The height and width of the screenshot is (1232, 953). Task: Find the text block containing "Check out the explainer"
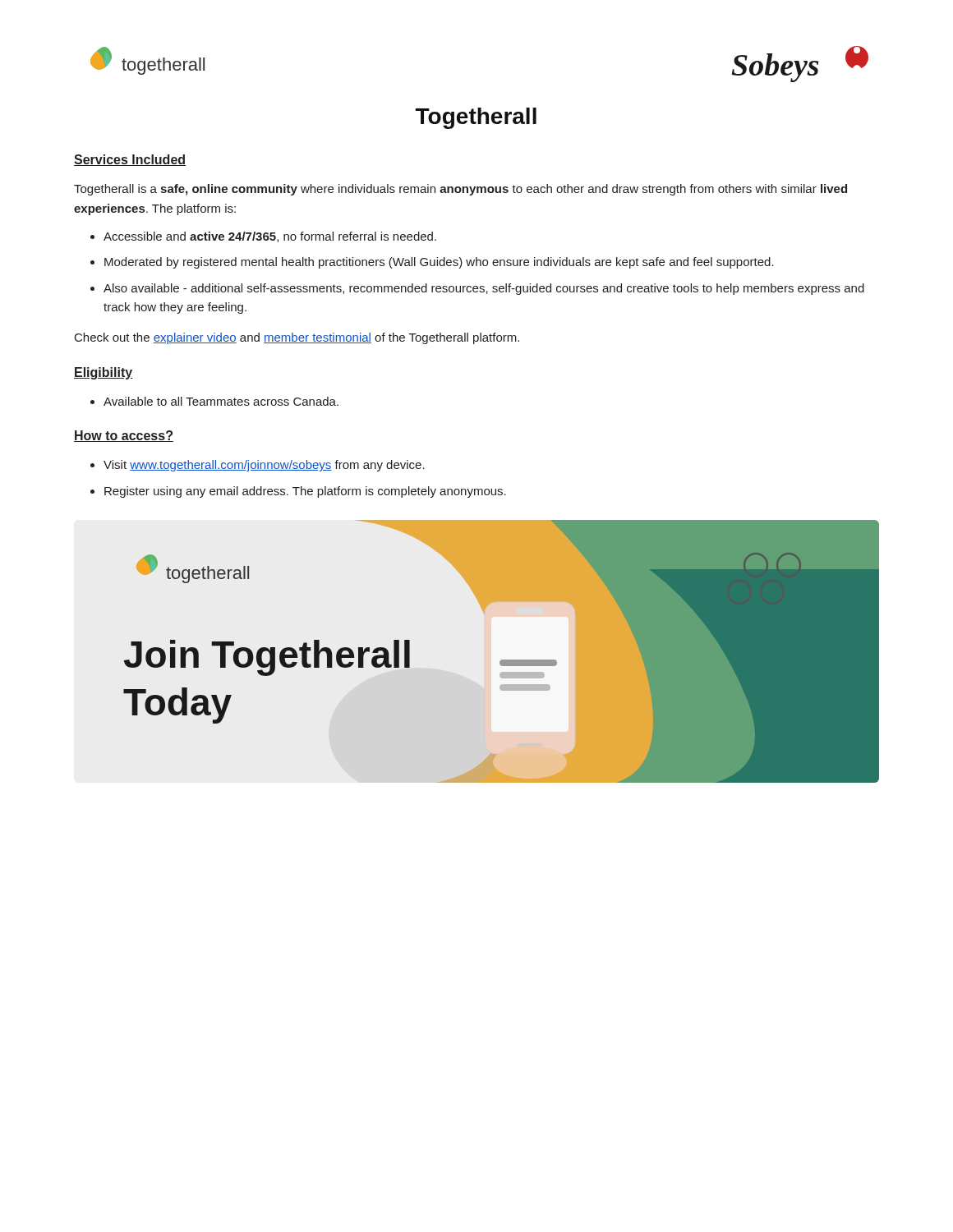(297, 337)
